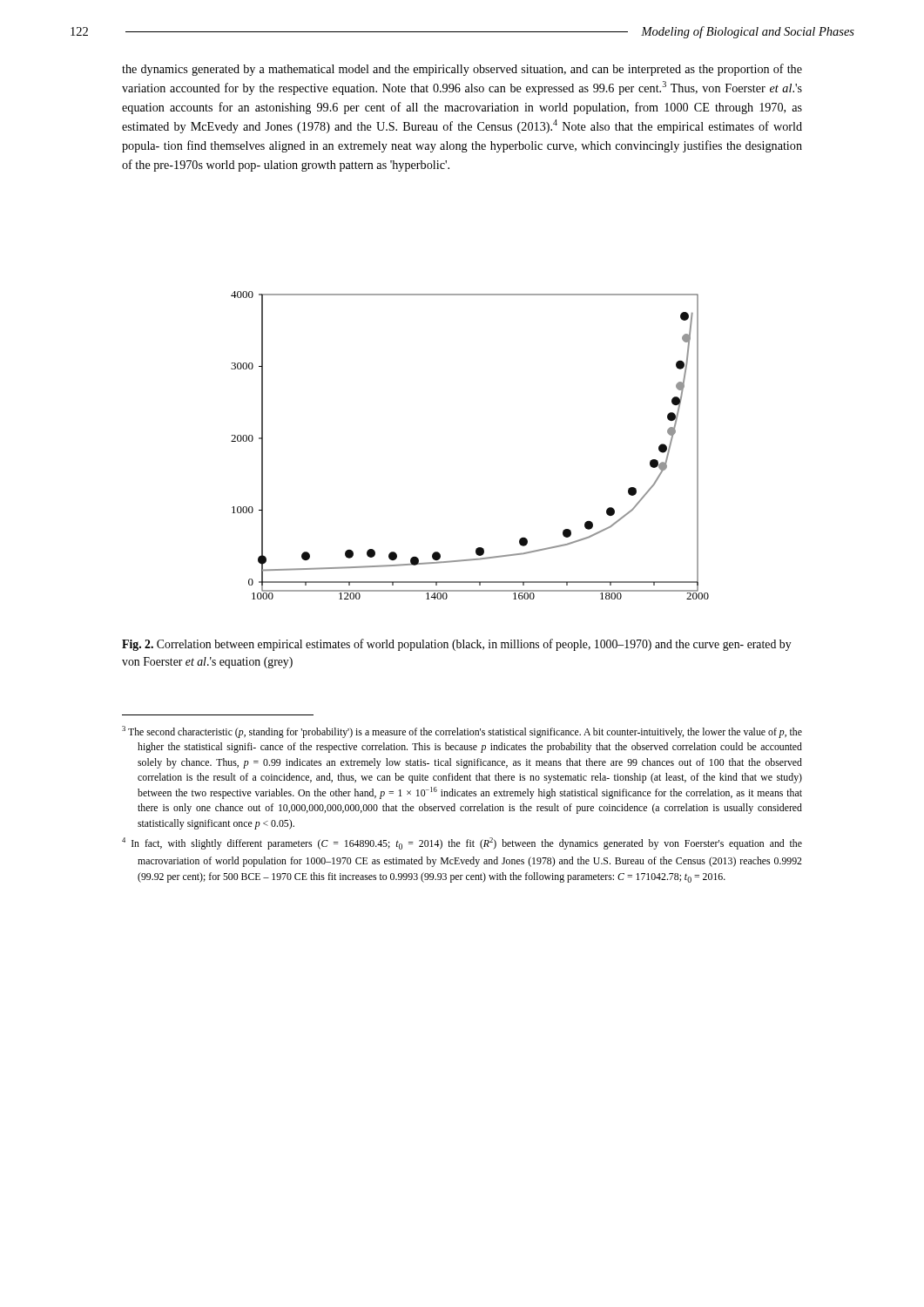Find the element starting "the dynamics generated by a mathematical model and"
Screen dimensions: 1307x924
[462, 117]
